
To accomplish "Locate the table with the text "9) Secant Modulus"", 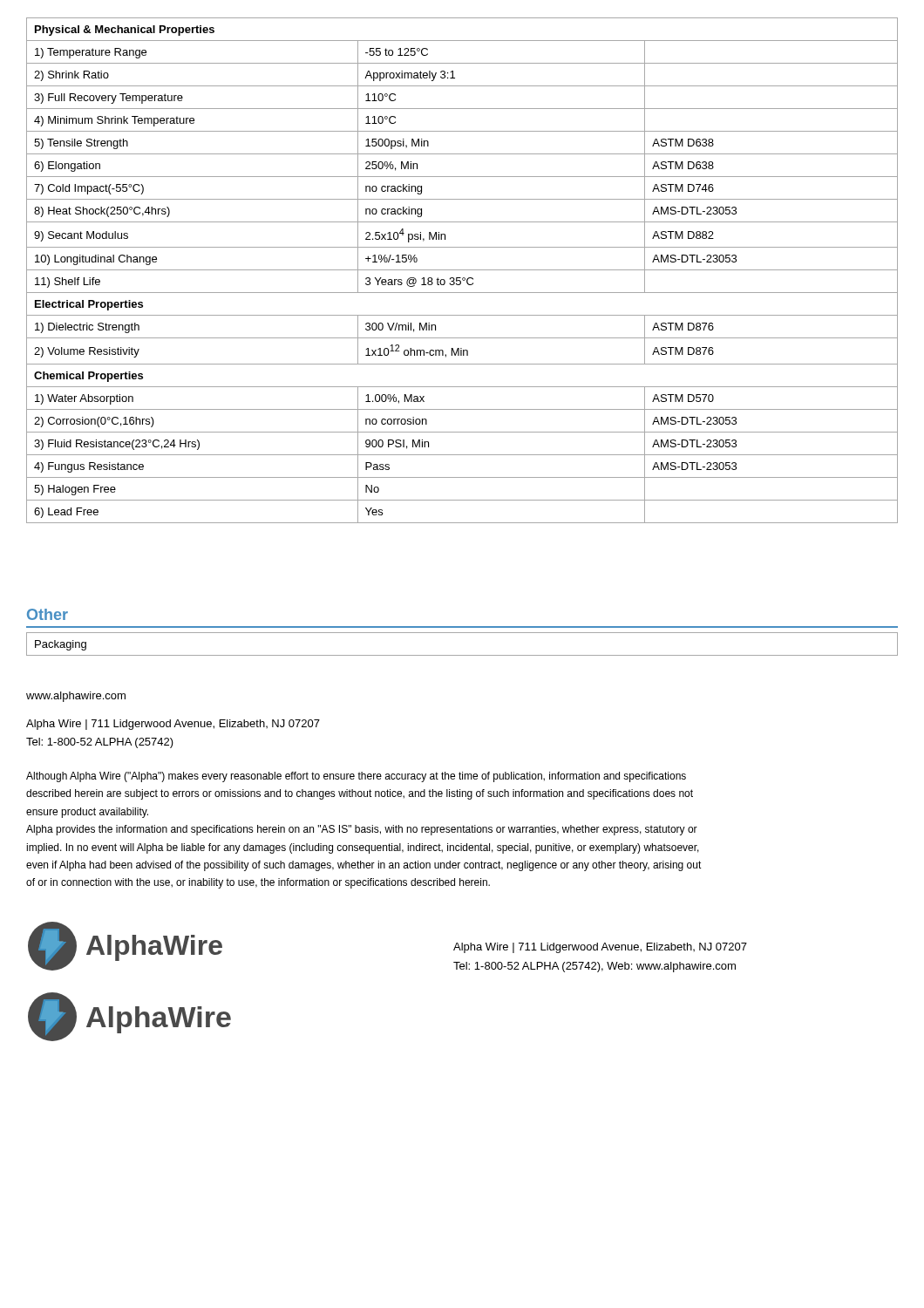I will pos(462,270).
